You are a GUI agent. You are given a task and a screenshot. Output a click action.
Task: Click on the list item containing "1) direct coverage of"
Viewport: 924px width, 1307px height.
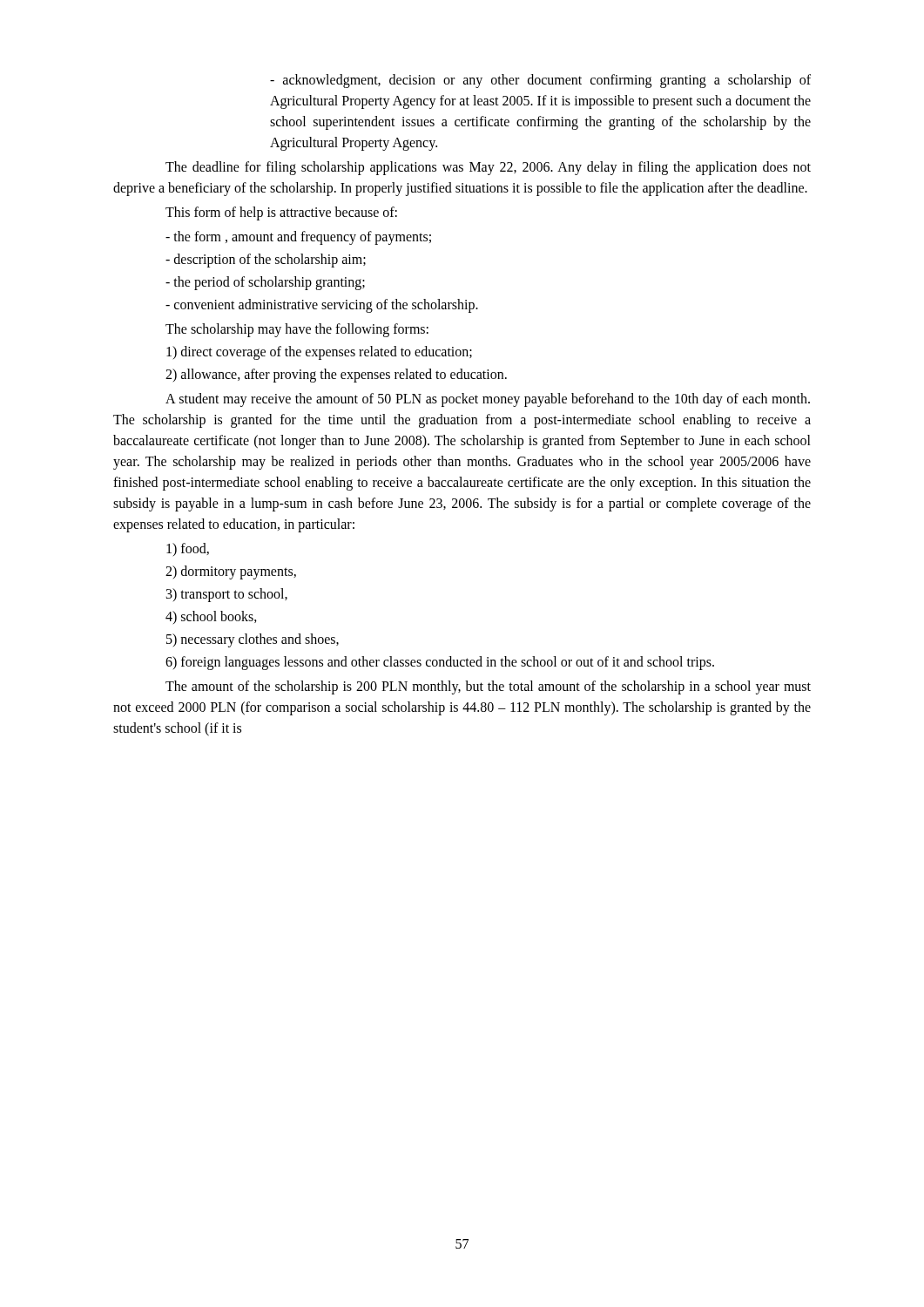coord(319,353)
